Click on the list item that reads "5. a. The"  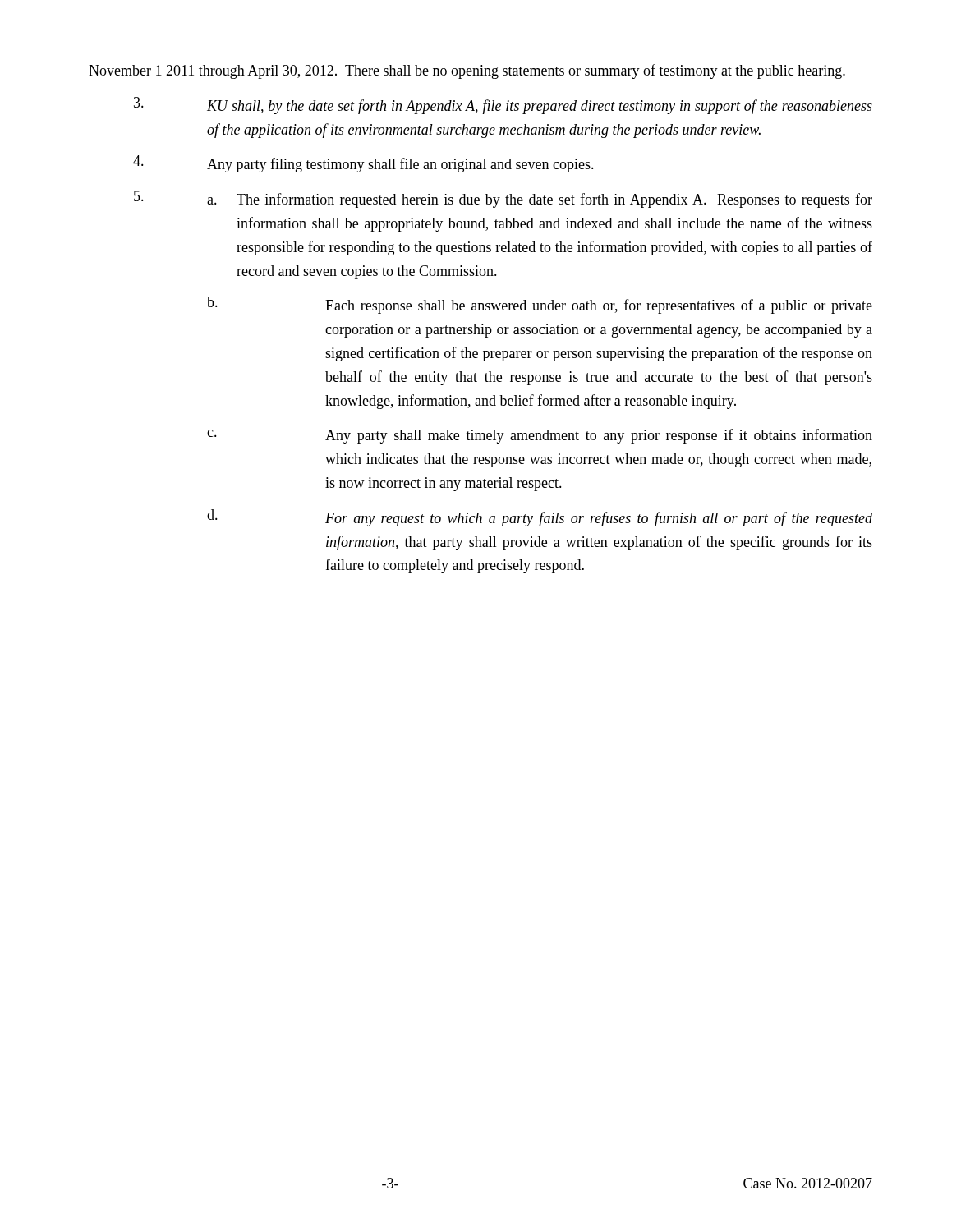tap(480, 241)
